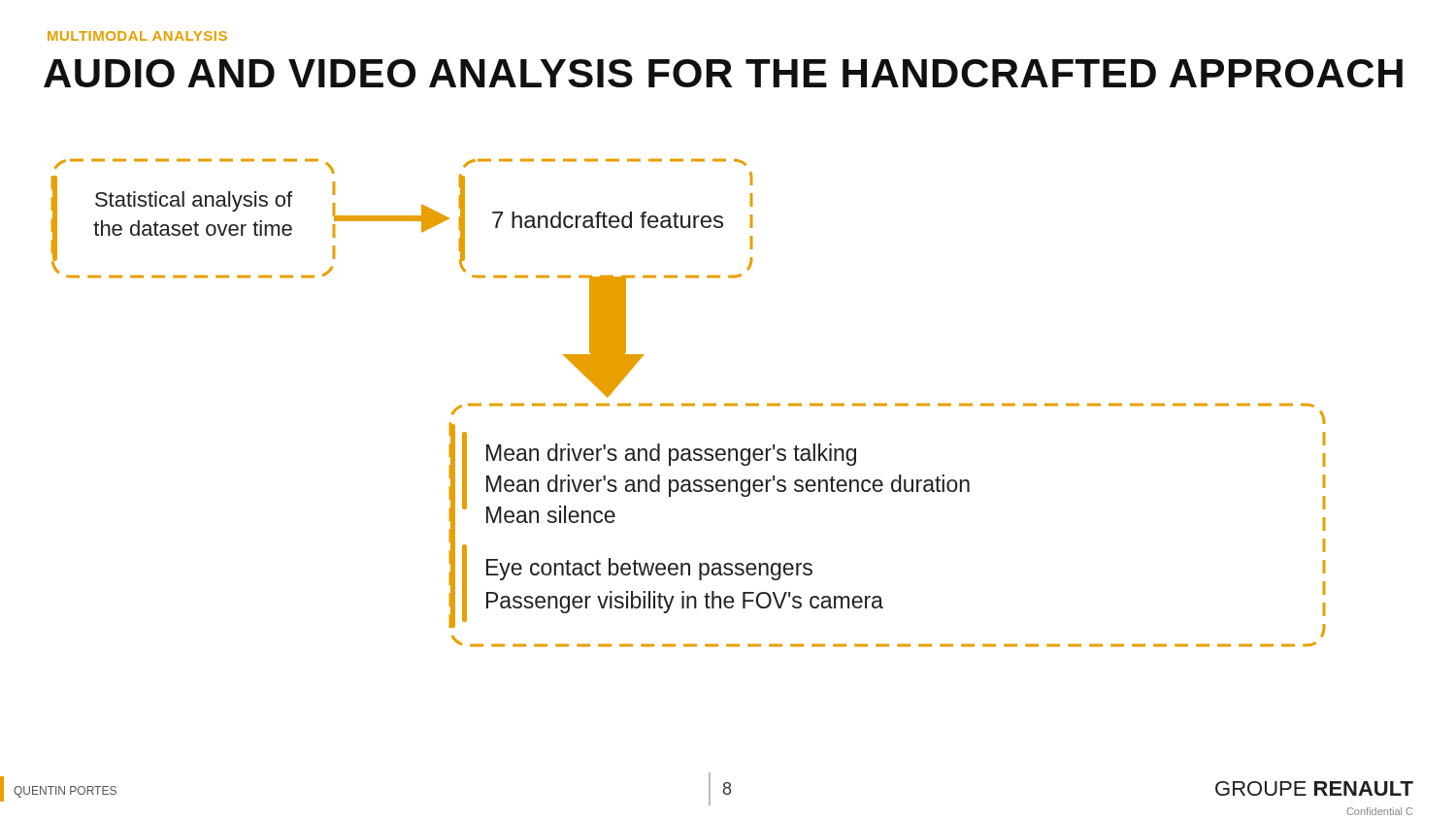Locate the flowchart

(712, 412)
